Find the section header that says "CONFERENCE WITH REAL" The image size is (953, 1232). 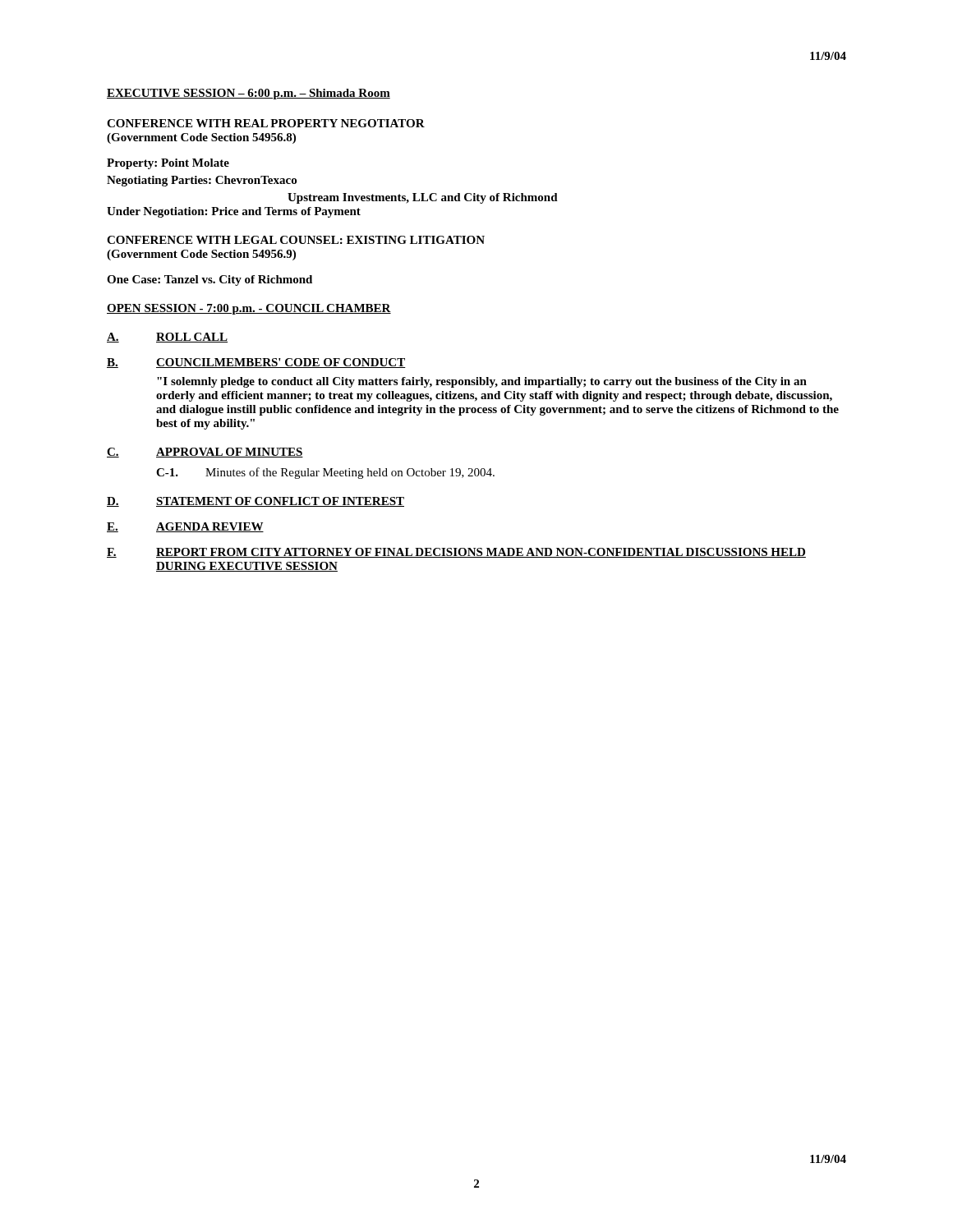266,130
